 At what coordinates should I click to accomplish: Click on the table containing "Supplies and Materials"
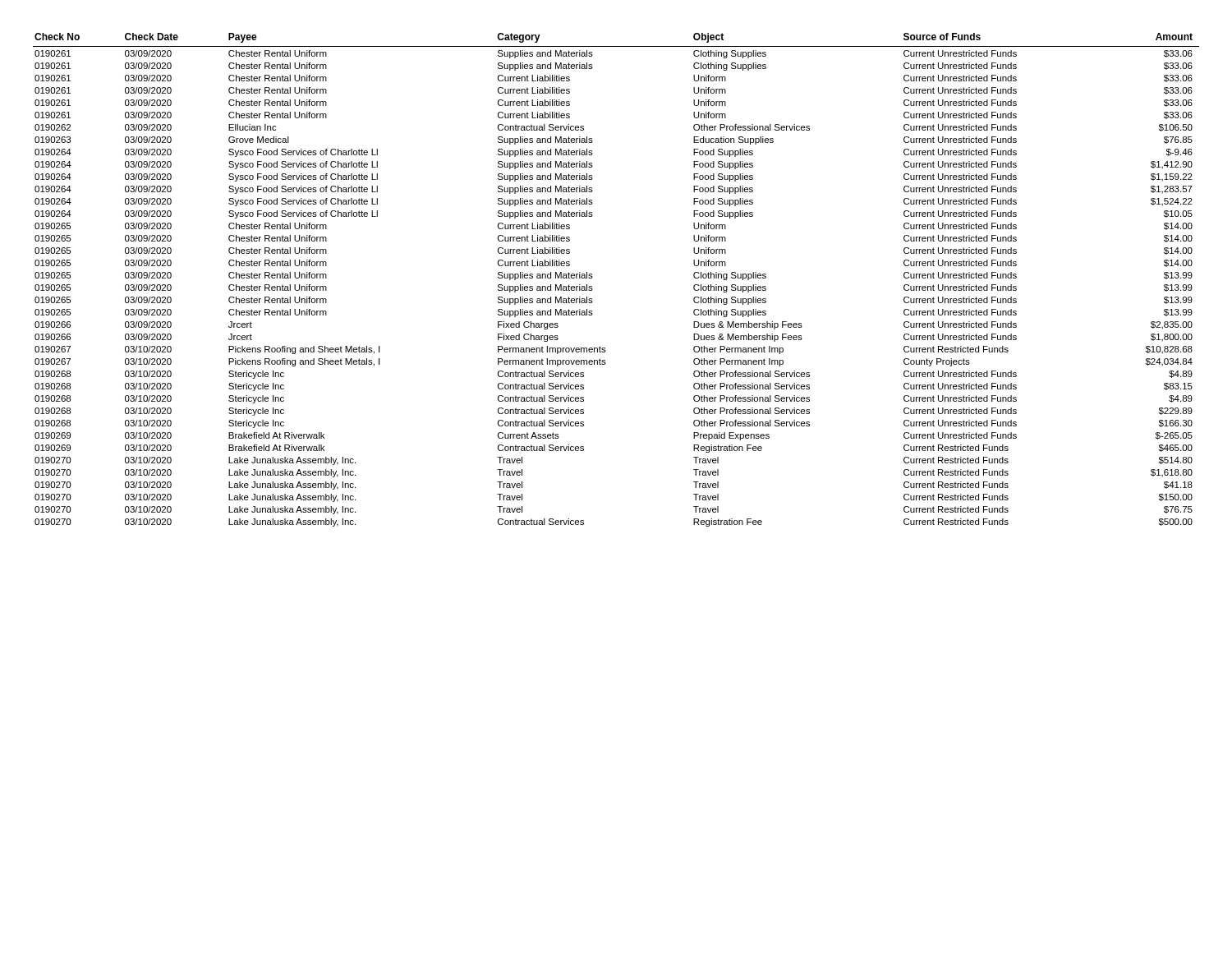click(x=616, y=278)
